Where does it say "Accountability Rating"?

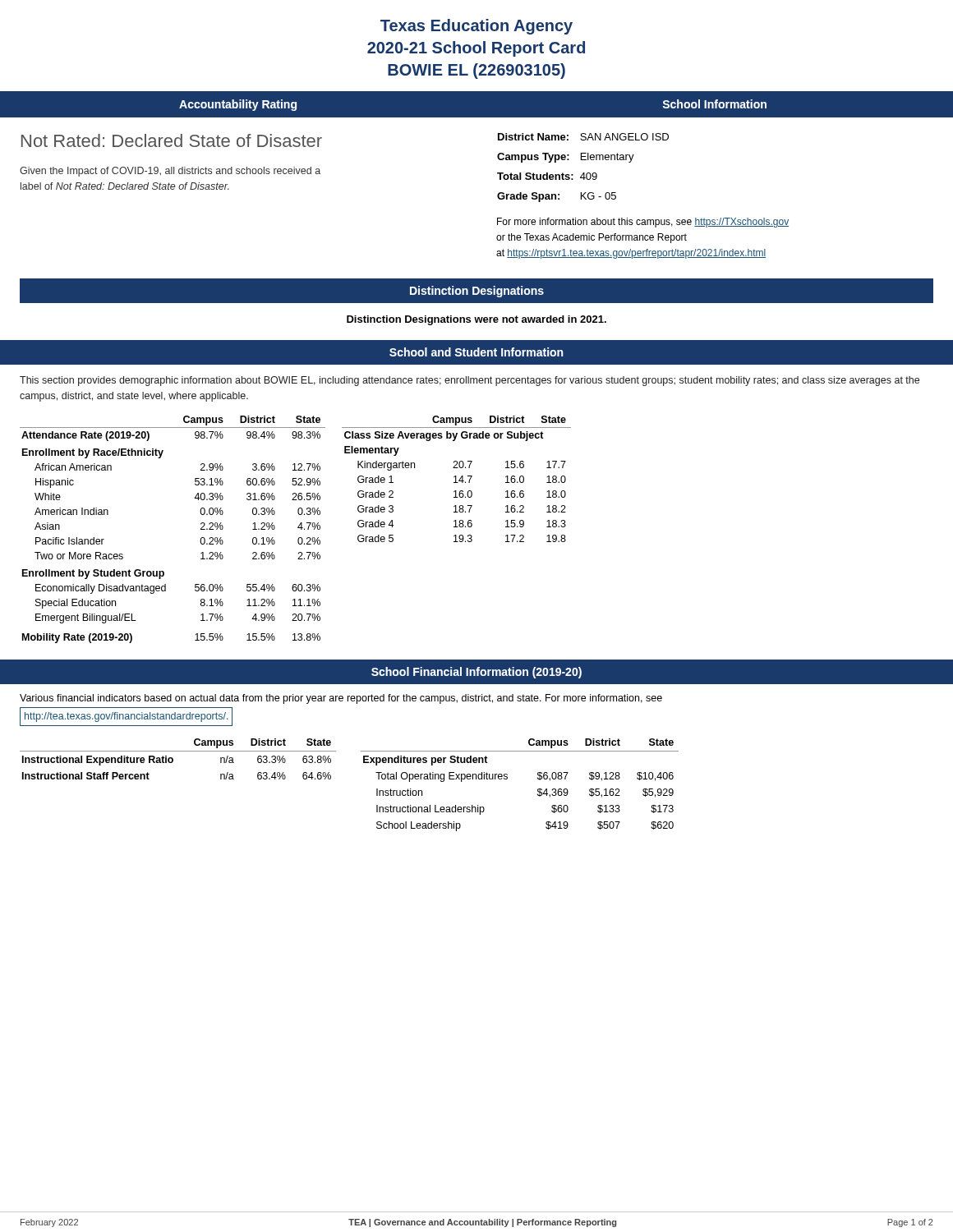(x=238, y=104)
